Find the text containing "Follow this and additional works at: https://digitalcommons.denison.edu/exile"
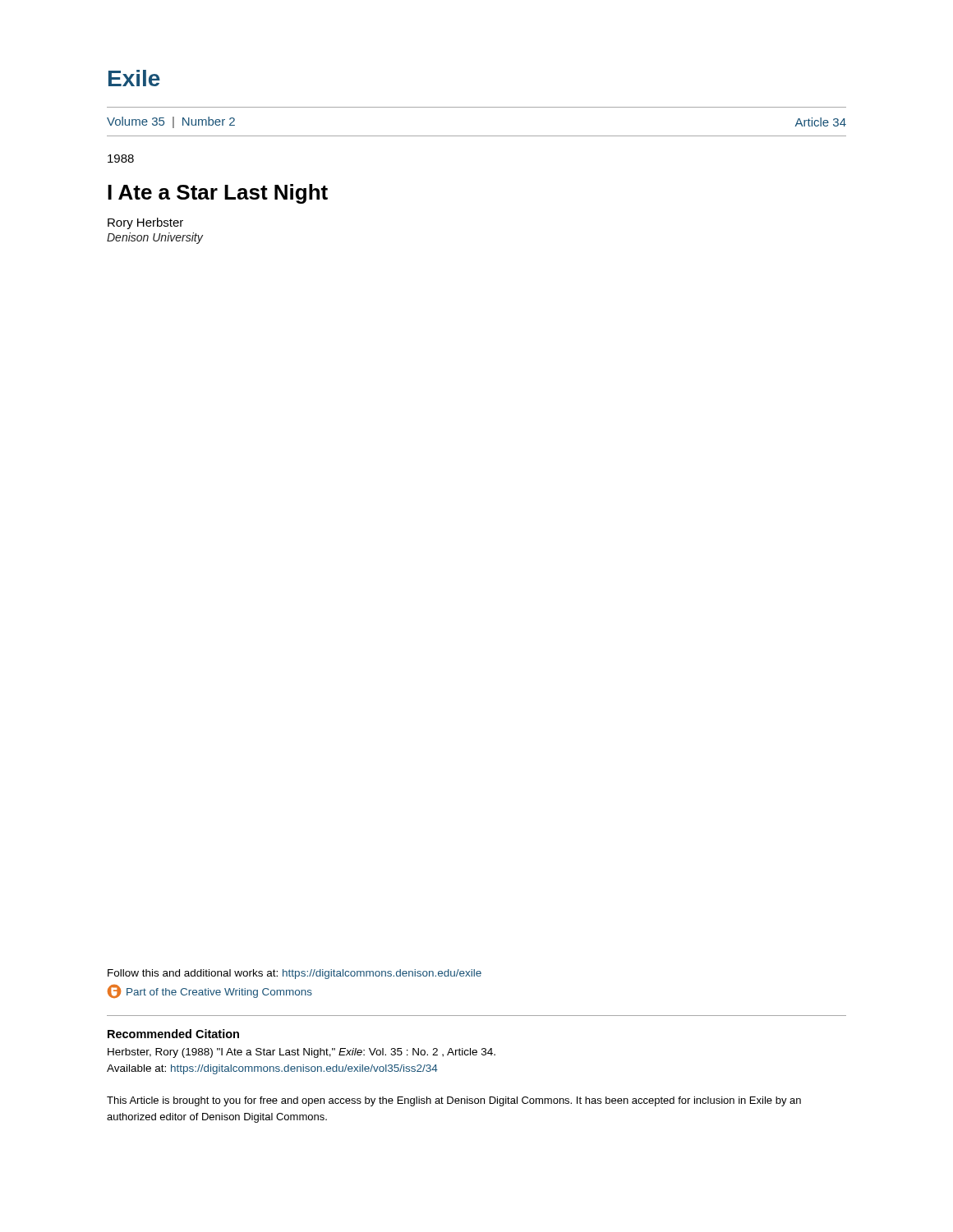This screenshot has height=1232, width=953. (294, 973)
